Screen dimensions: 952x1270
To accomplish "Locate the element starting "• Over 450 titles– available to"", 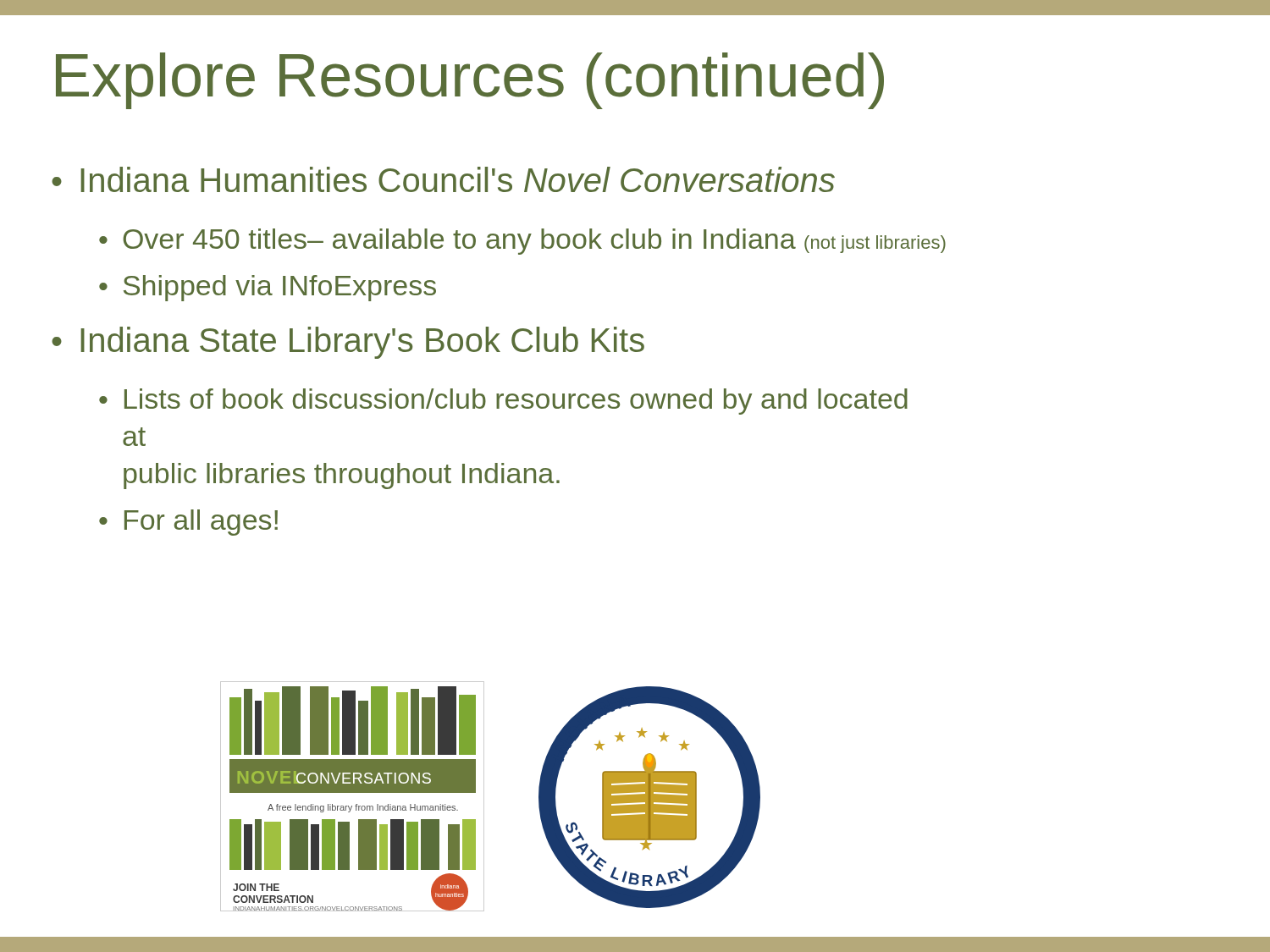I will (x=522, y=239).
